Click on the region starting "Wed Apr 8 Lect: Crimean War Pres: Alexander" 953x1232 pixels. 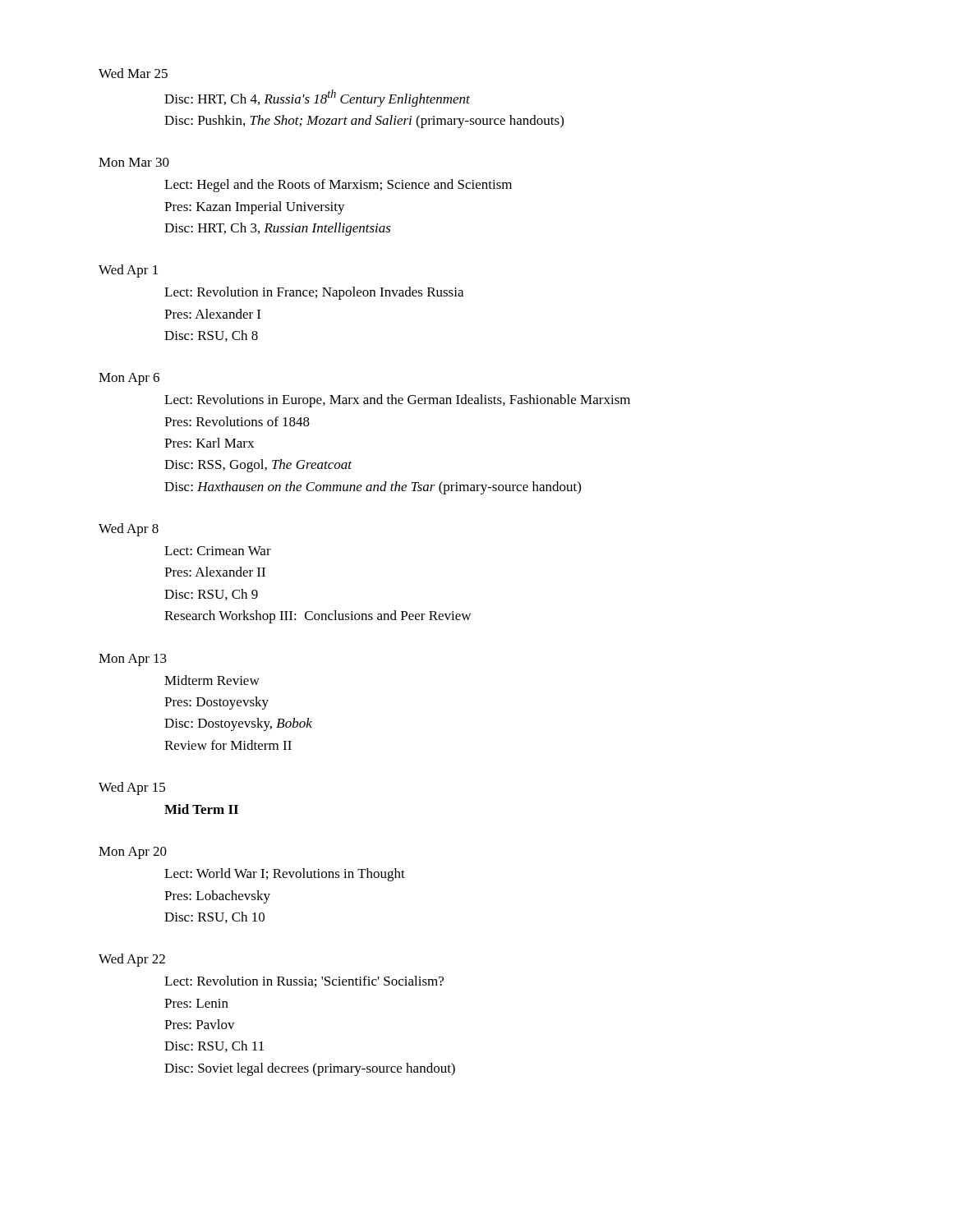[129, 530]
